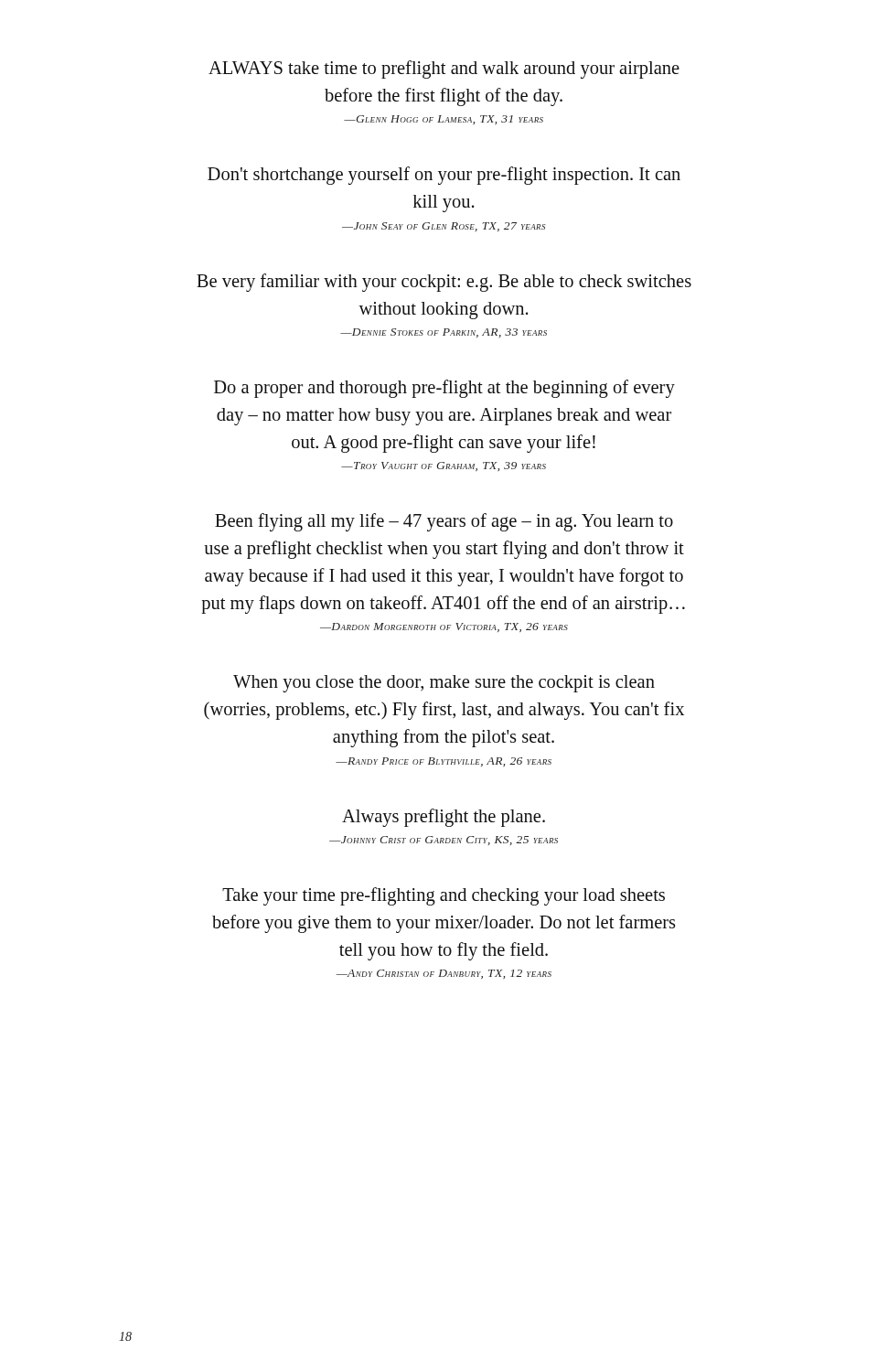Select the region starting "When you close the door, make sure"

pos(444,718)
